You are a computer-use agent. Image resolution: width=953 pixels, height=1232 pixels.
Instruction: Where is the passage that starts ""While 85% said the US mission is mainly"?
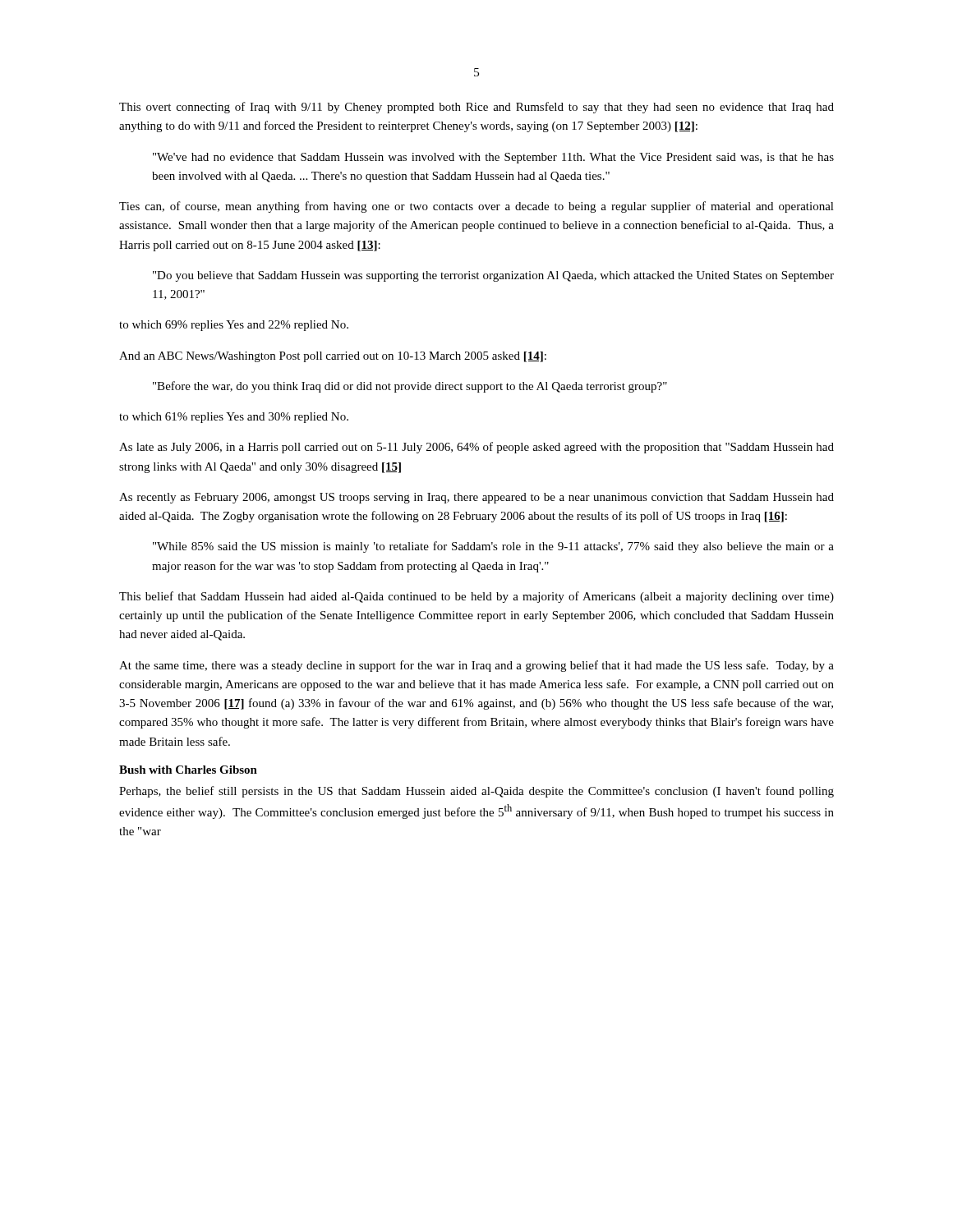493,556
